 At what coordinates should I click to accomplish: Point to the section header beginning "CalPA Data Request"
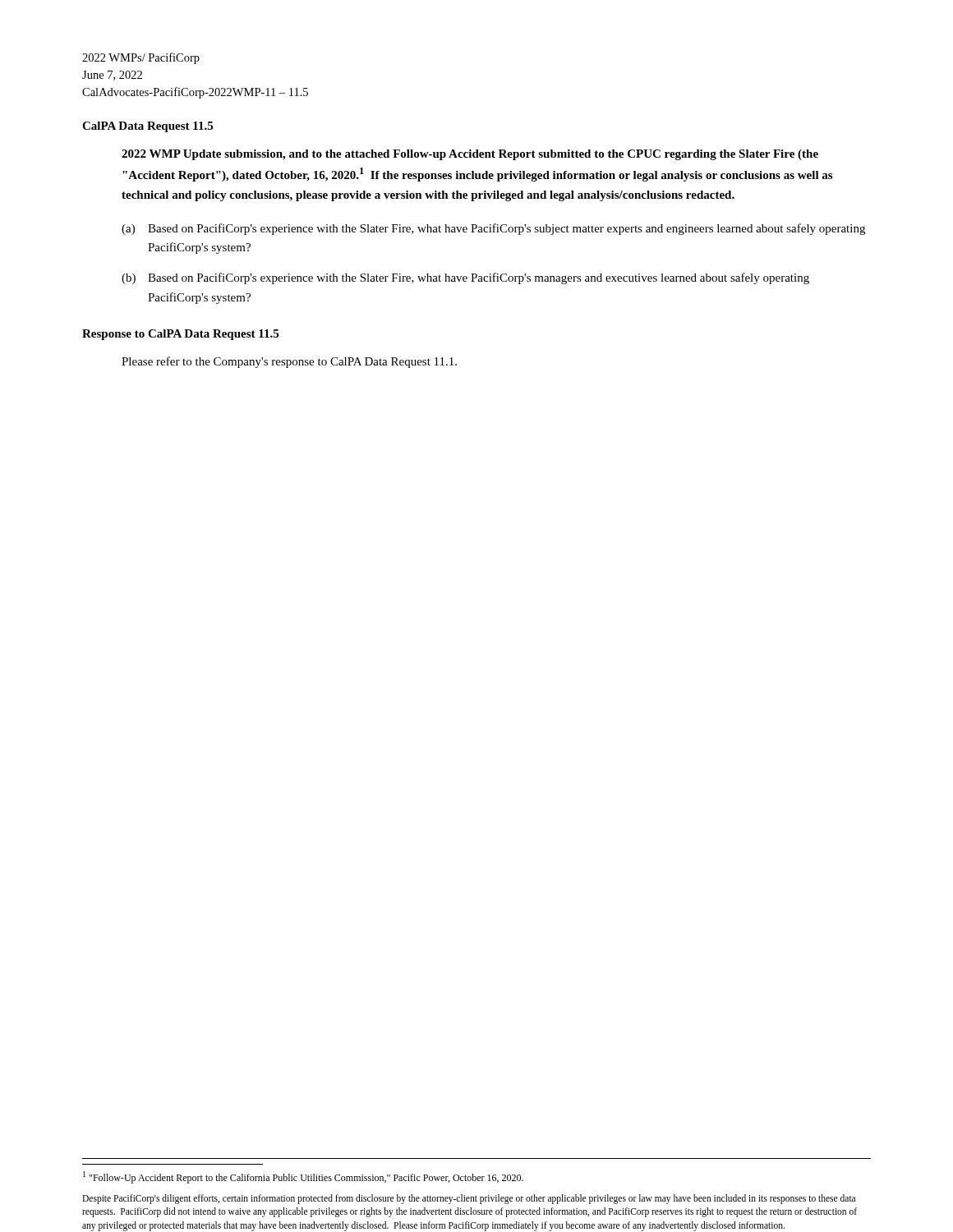tap(148, 126)
